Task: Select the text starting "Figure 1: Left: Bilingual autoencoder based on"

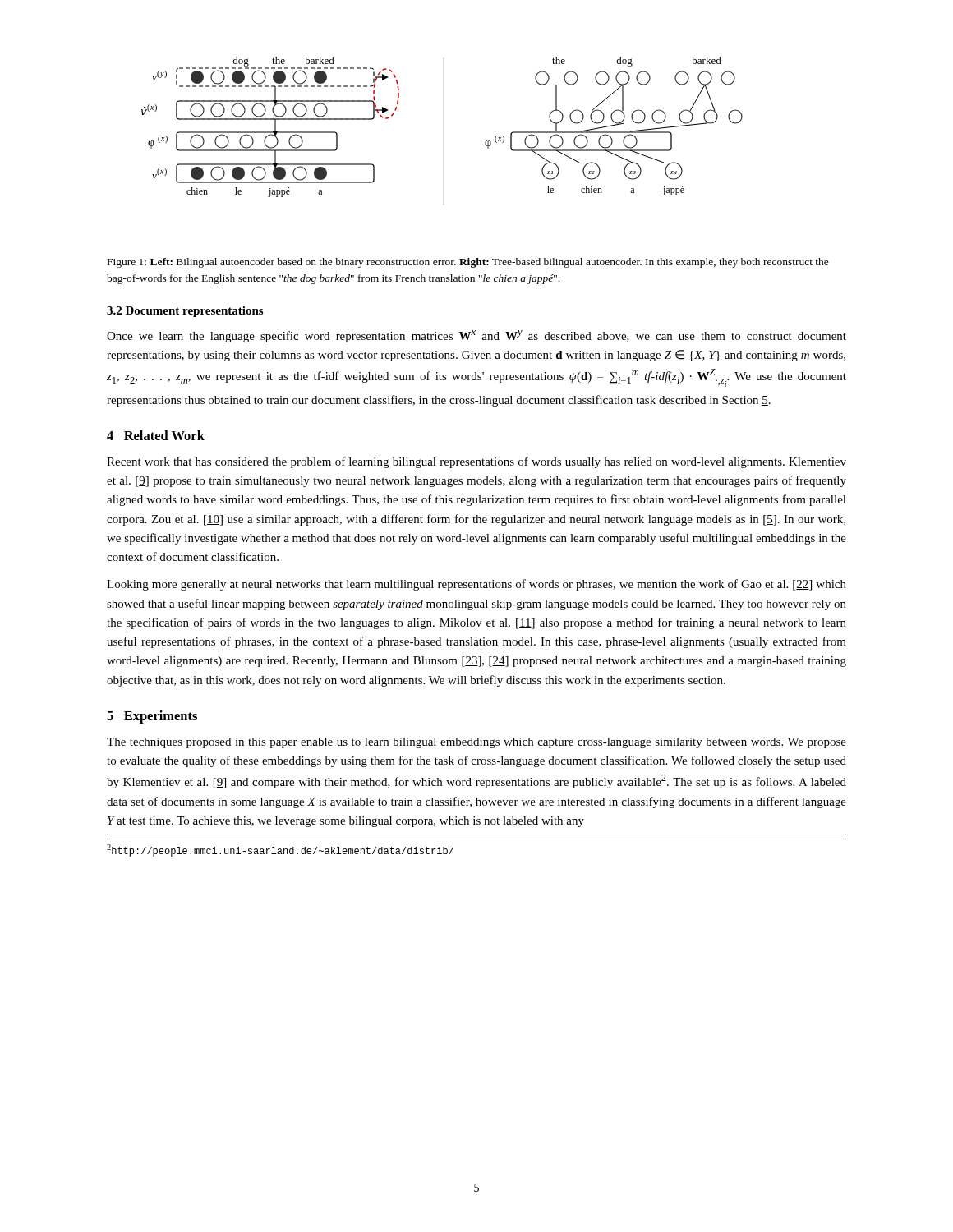Action: coord(468,270)
